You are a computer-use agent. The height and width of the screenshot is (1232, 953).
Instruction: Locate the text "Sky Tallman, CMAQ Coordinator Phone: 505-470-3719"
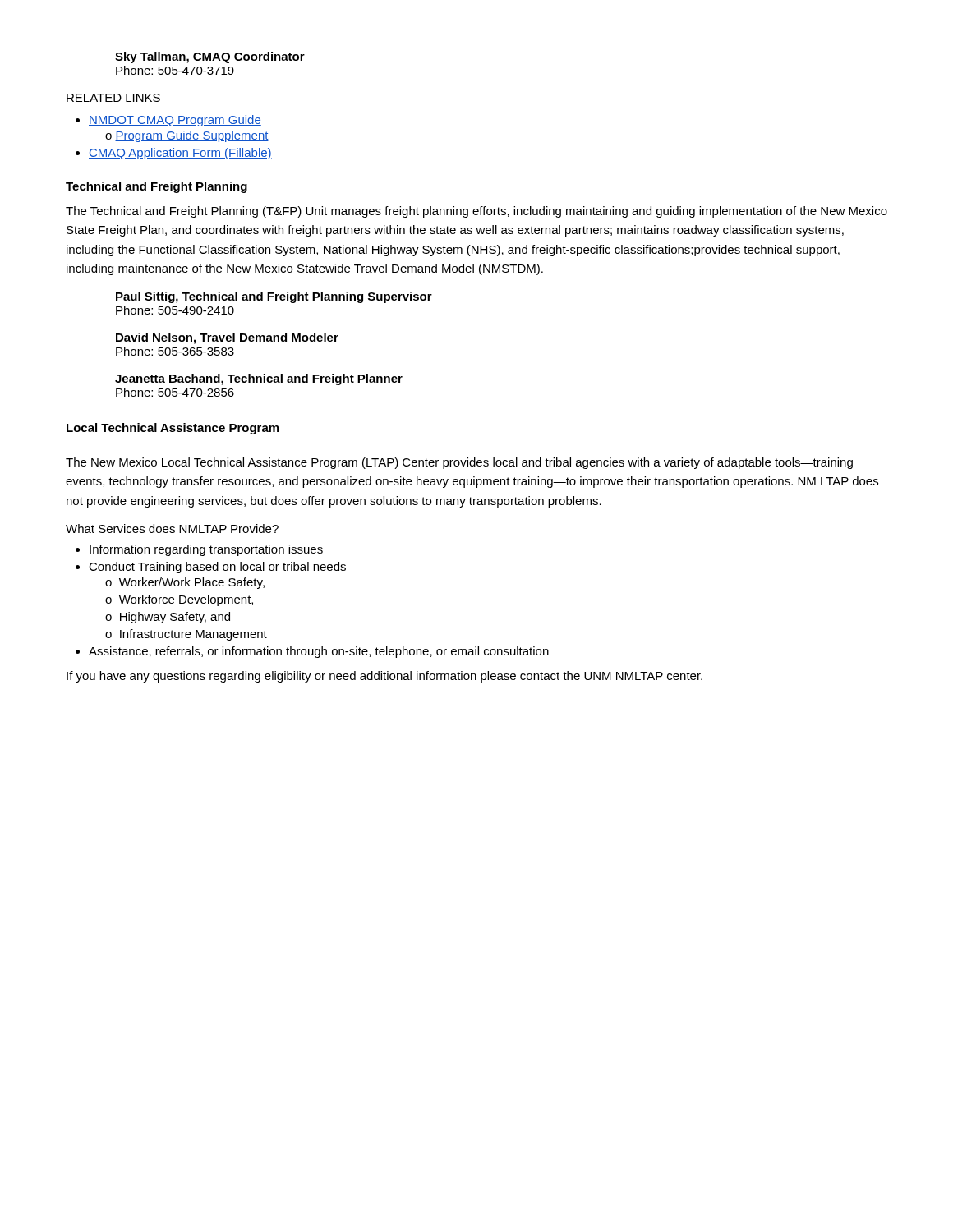coord(210,63)
